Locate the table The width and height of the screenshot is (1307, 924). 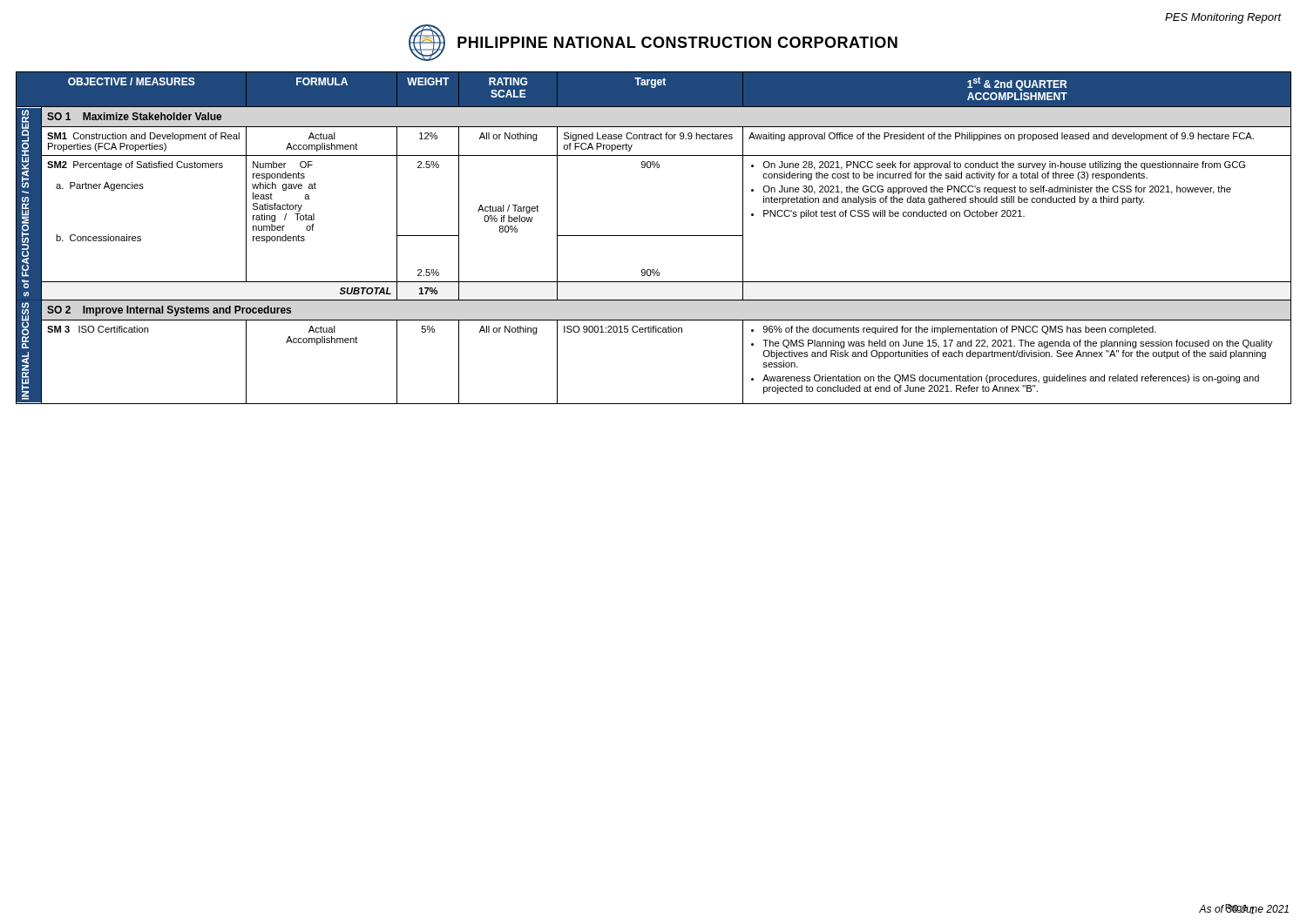point(654,481)
